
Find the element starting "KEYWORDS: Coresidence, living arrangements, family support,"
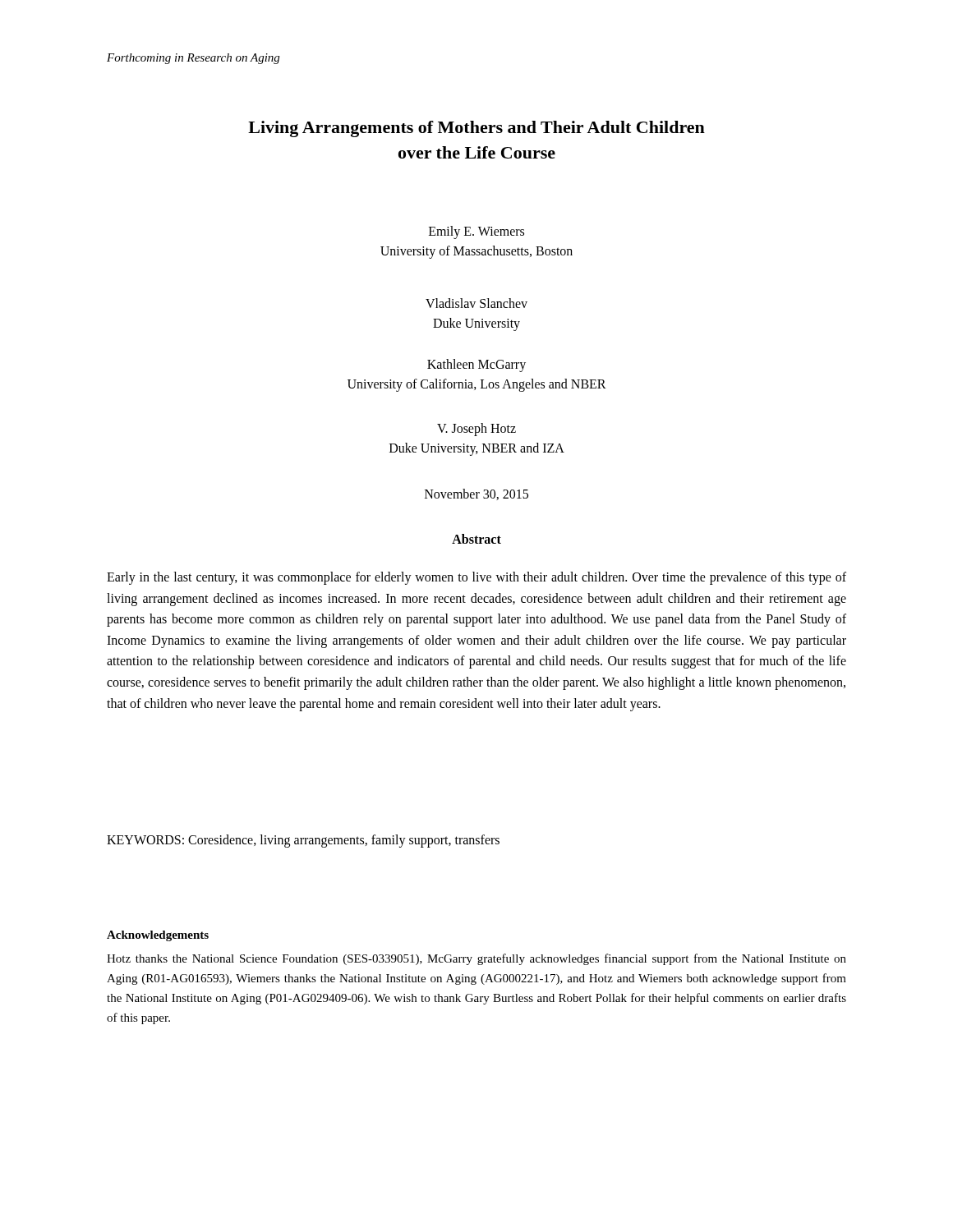click(x=303, y=840)
